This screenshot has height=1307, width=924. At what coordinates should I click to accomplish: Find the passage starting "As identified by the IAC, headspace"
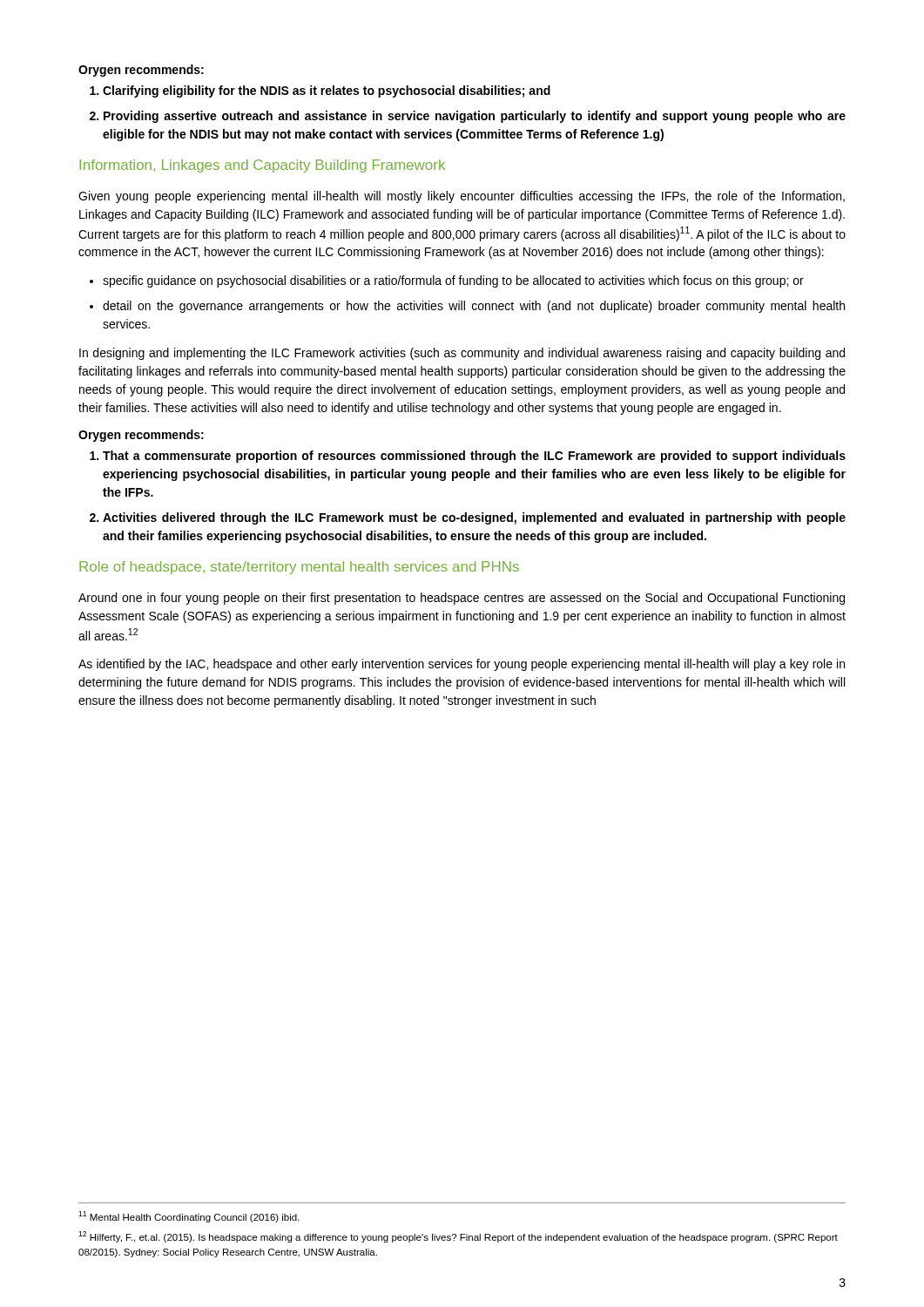pyautogui.click(x=462, y=683)
